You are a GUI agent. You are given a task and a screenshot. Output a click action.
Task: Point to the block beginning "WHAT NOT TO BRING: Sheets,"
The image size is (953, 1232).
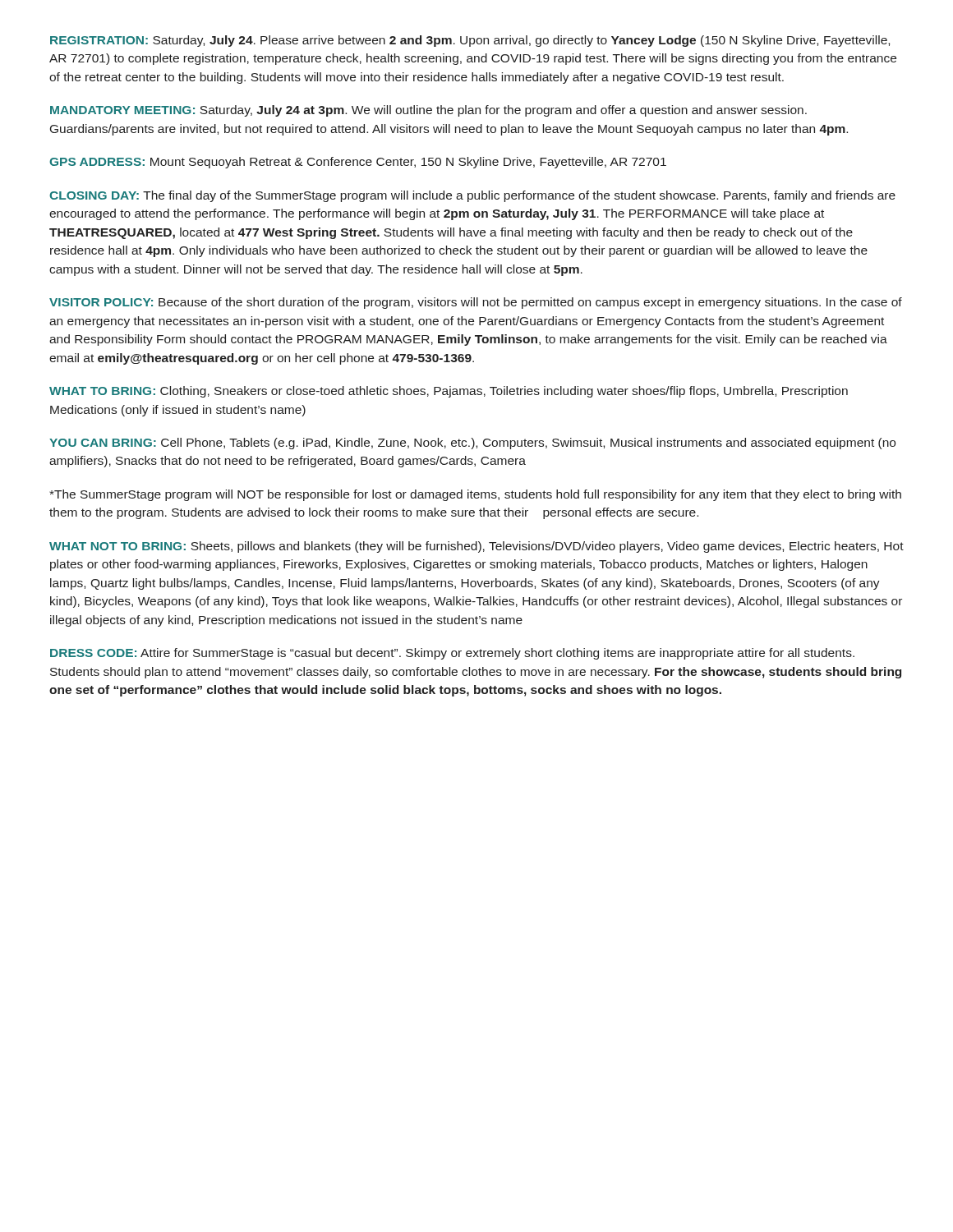pos(476,583)
